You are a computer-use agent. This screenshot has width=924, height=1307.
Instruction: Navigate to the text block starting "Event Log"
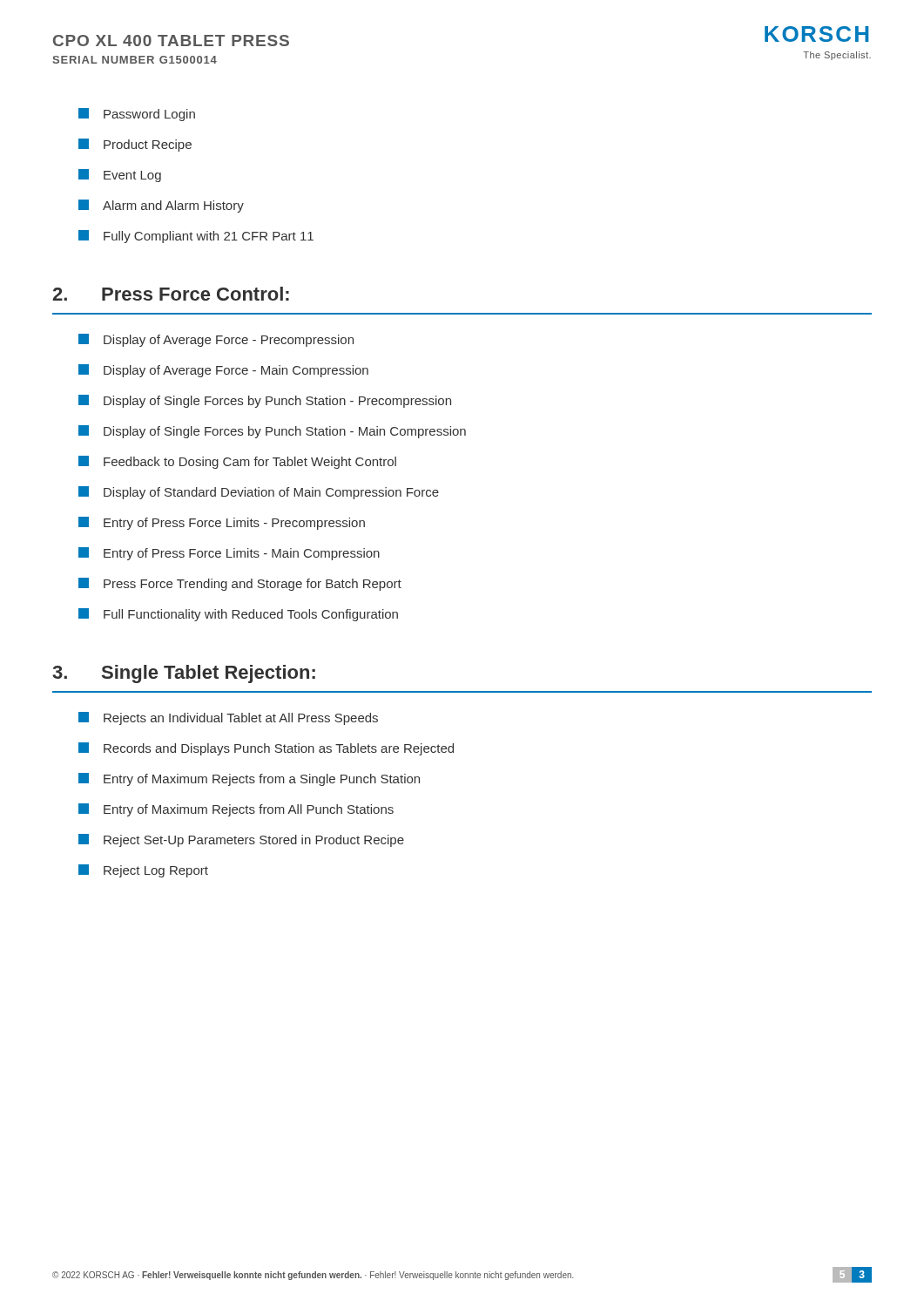point(120,175)
